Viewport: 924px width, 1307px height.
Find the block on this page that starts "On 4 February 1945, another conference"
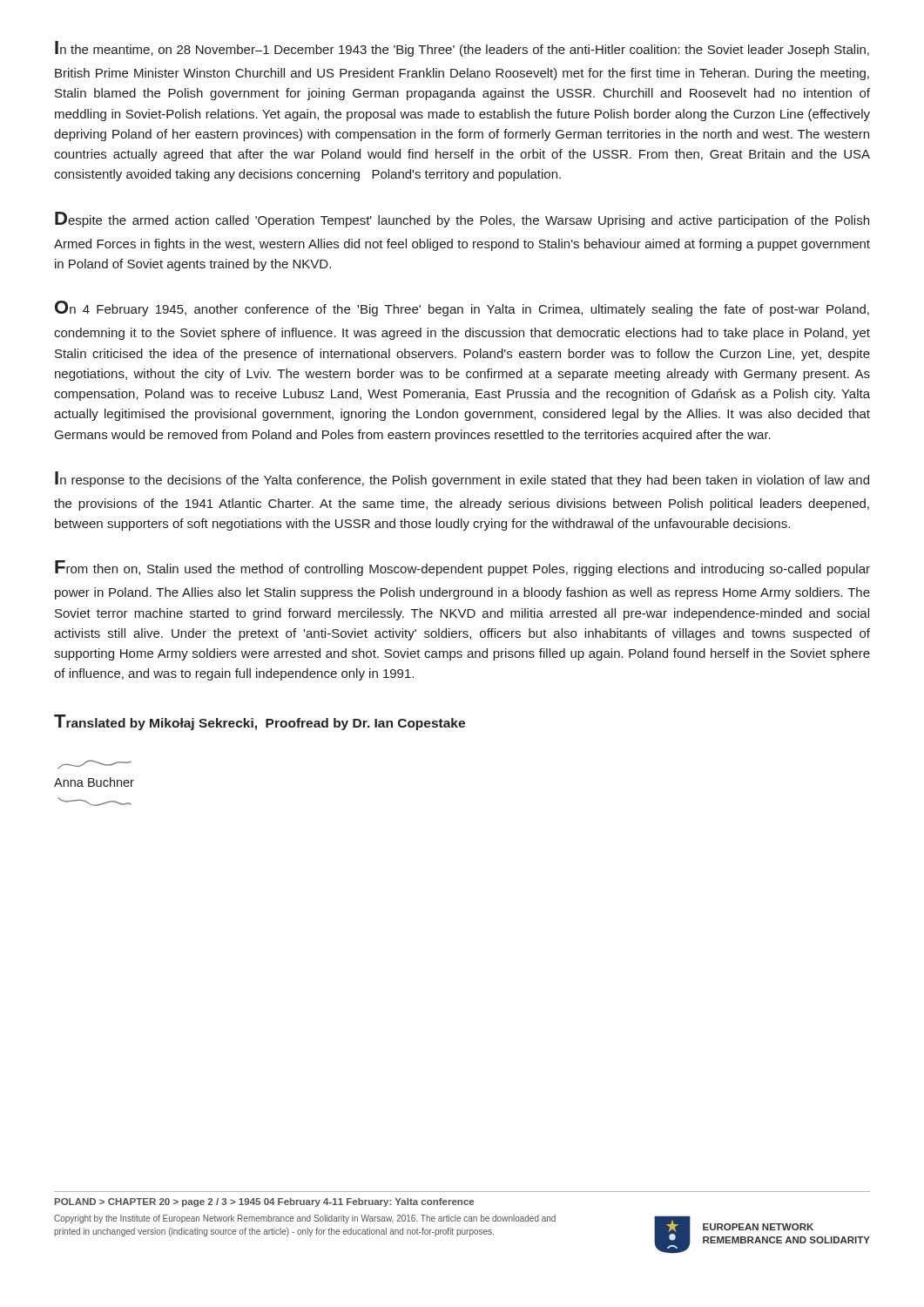[462, 369]
